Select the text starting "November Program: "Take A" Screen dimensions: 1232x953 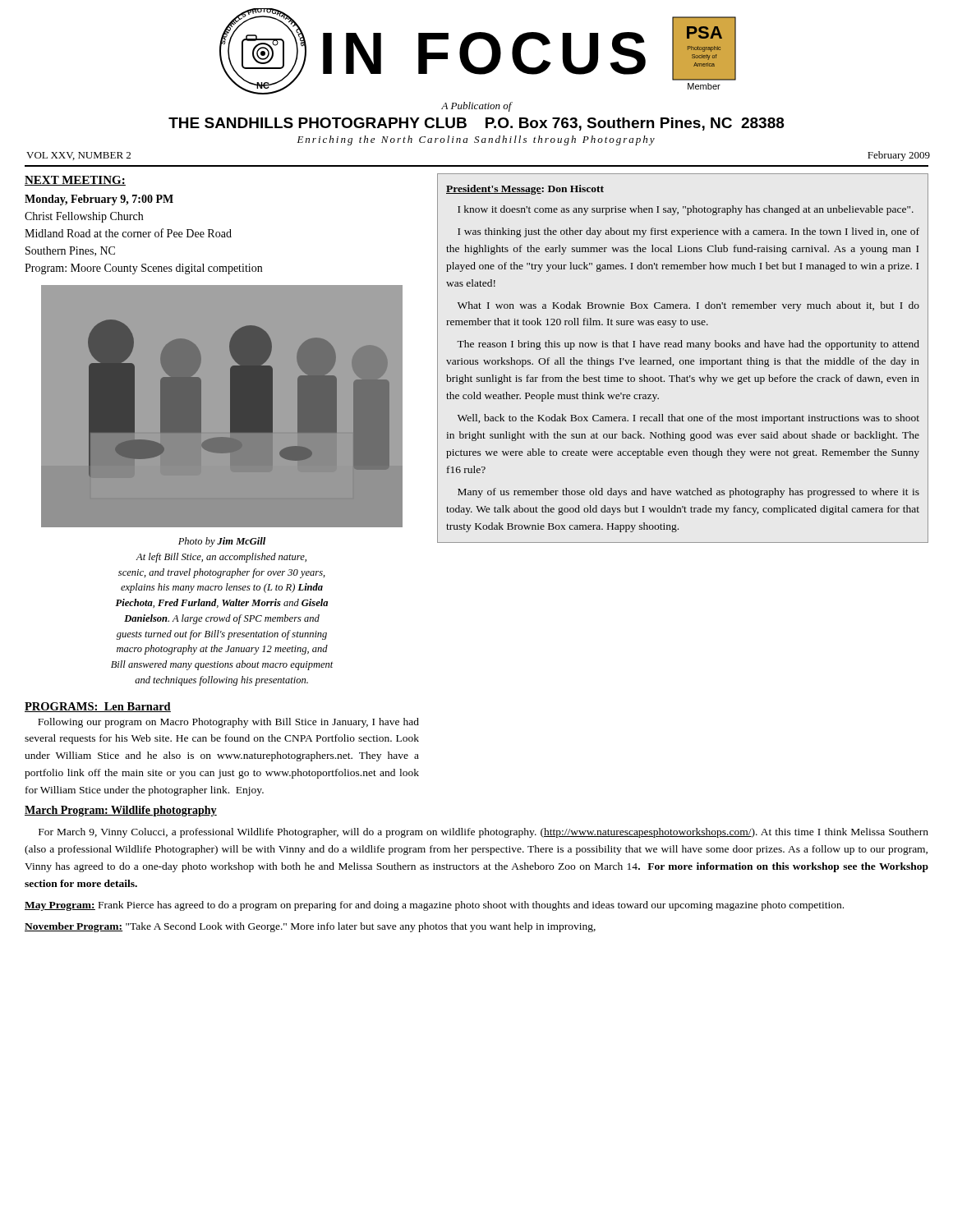pos(310,926)
